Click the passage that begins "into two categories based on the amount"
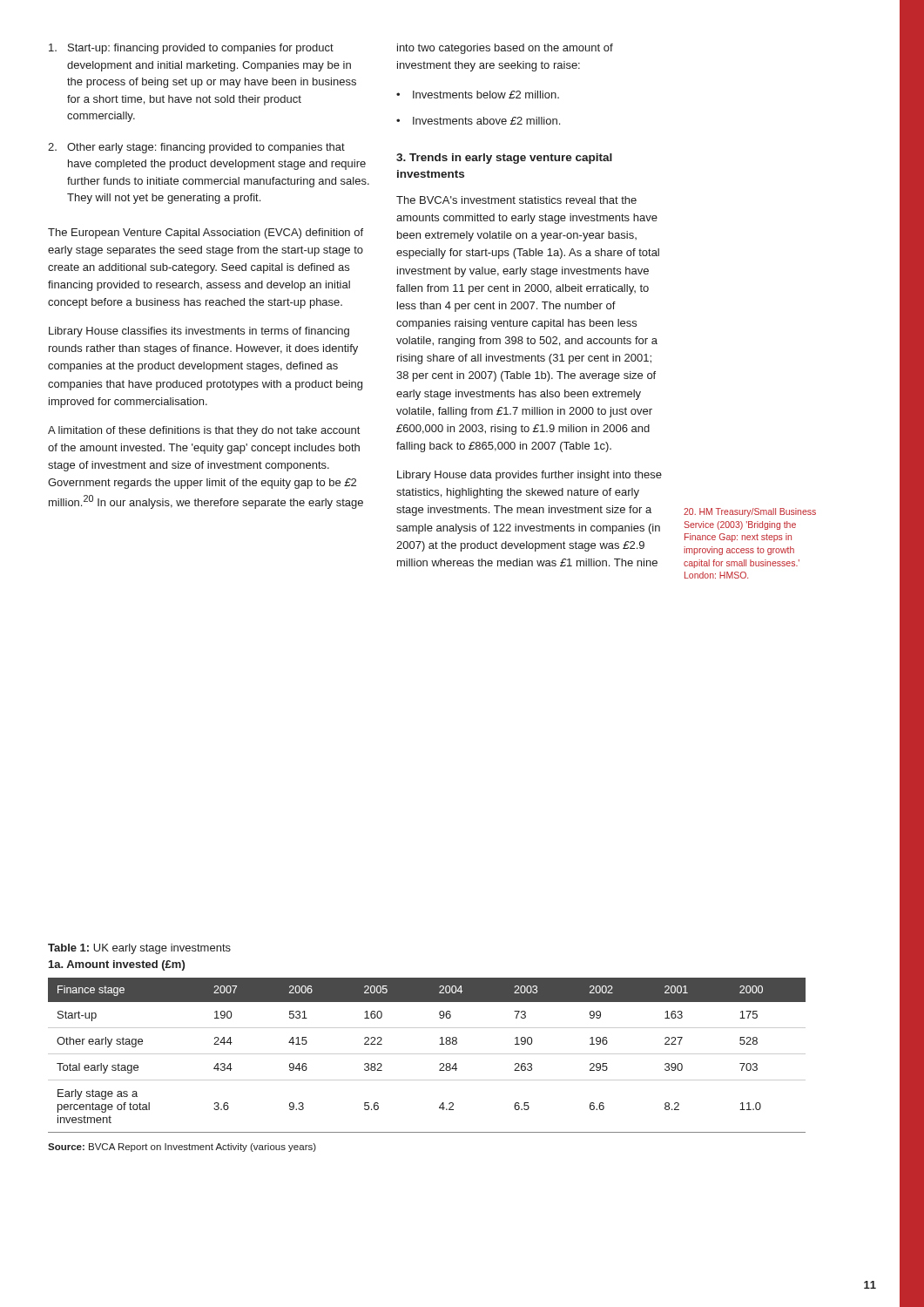924x1307 pixels. 531,57
